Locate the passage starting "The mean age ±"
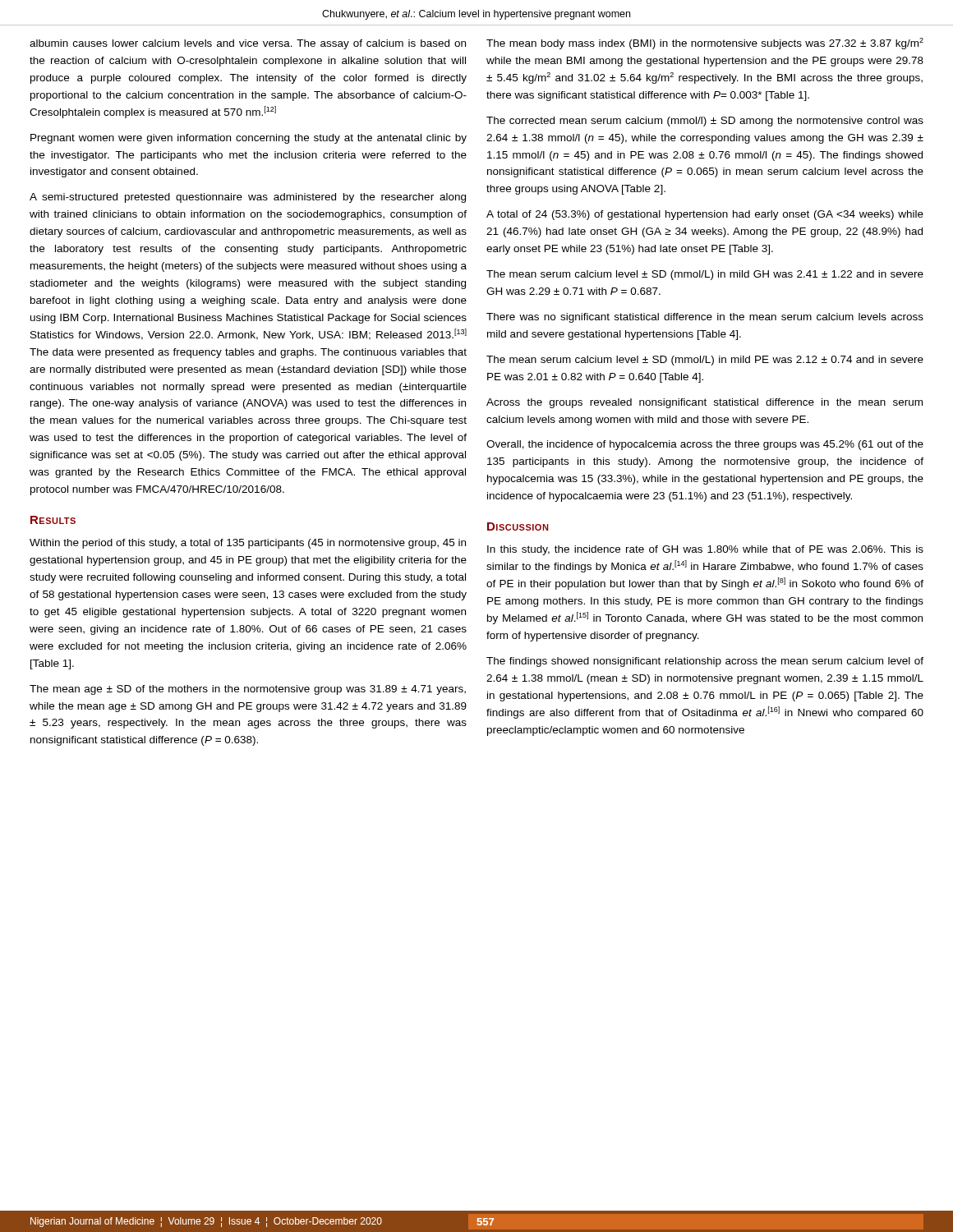 coord(248,715)
